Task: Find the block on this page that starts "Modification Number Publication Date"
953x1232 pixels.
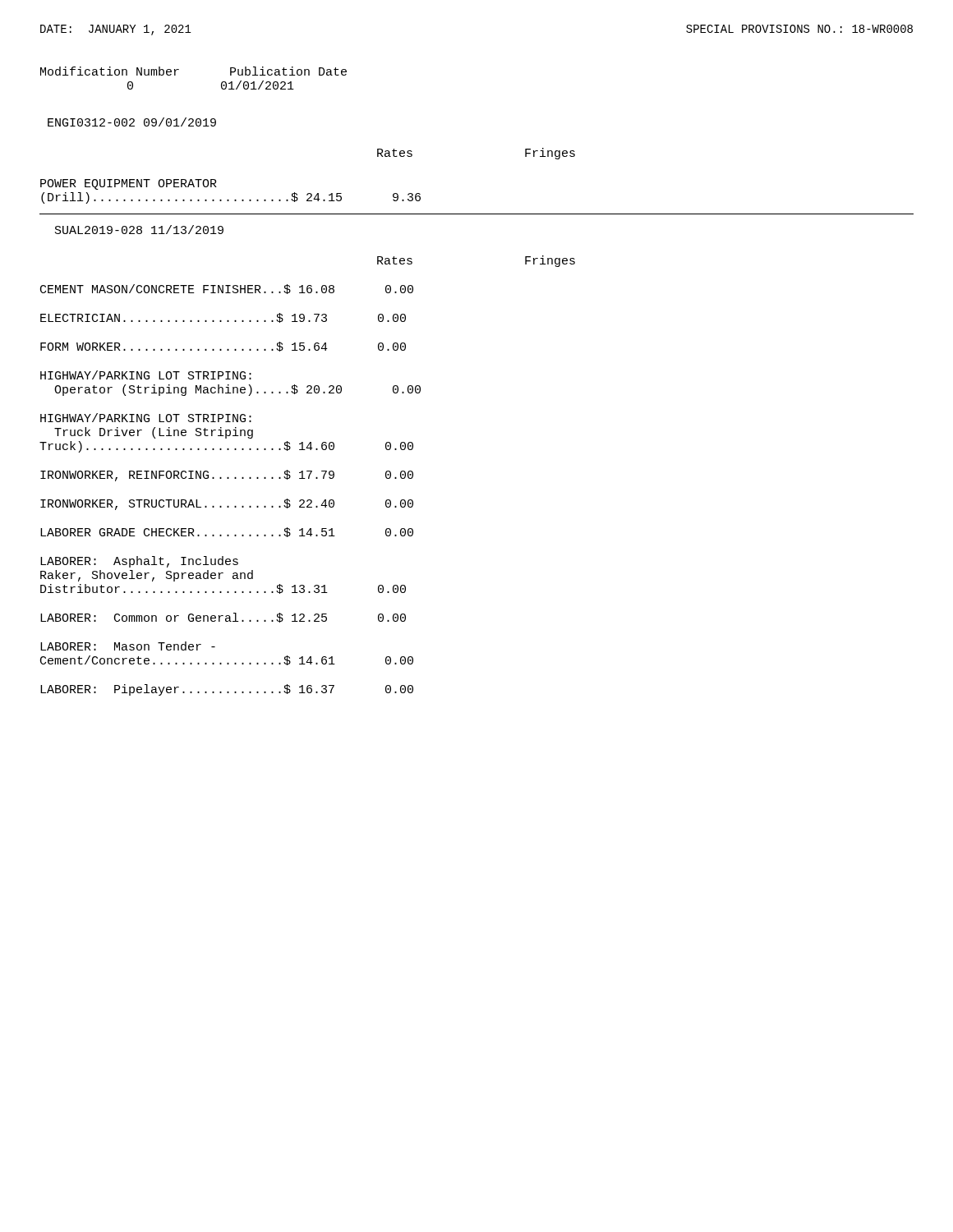Action: (110, 71)
